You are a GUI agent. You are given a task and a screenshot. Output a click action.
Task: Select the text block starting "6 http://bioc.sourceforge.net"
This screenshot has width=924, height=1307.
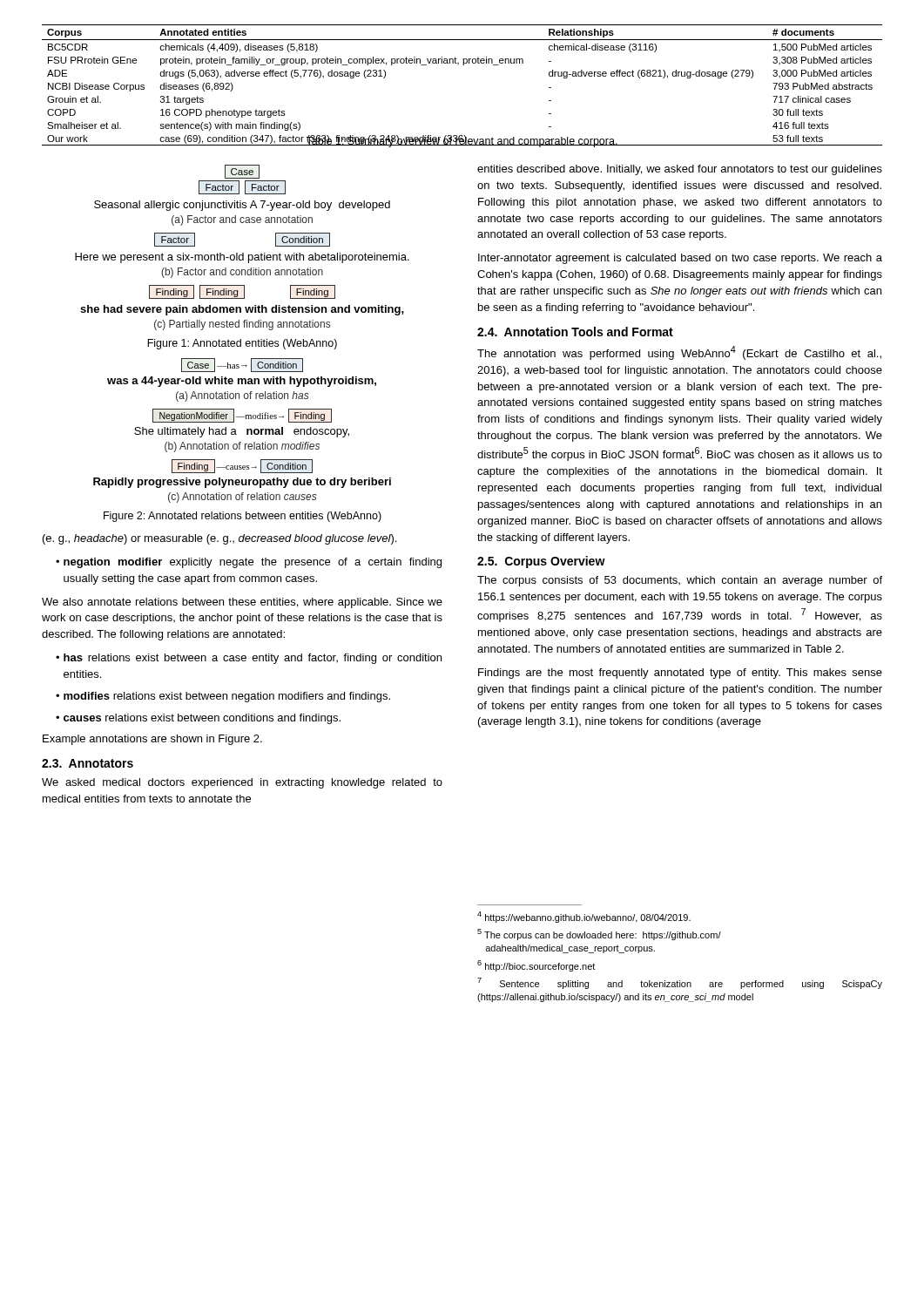tap(536, 965)
